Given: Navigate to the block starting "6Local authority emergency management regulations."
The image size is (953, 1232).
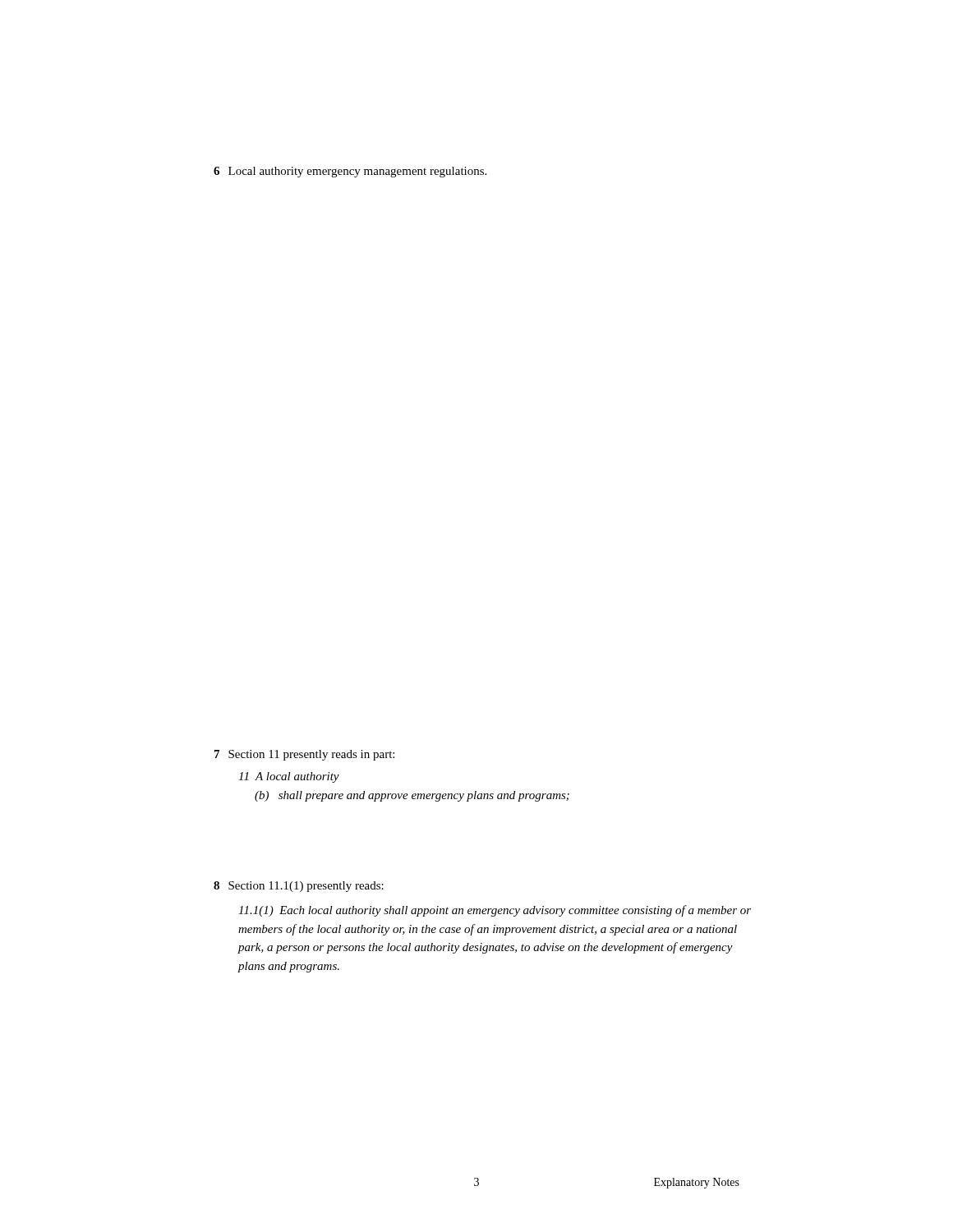Looking at the screenshot, I should (351, 171).
